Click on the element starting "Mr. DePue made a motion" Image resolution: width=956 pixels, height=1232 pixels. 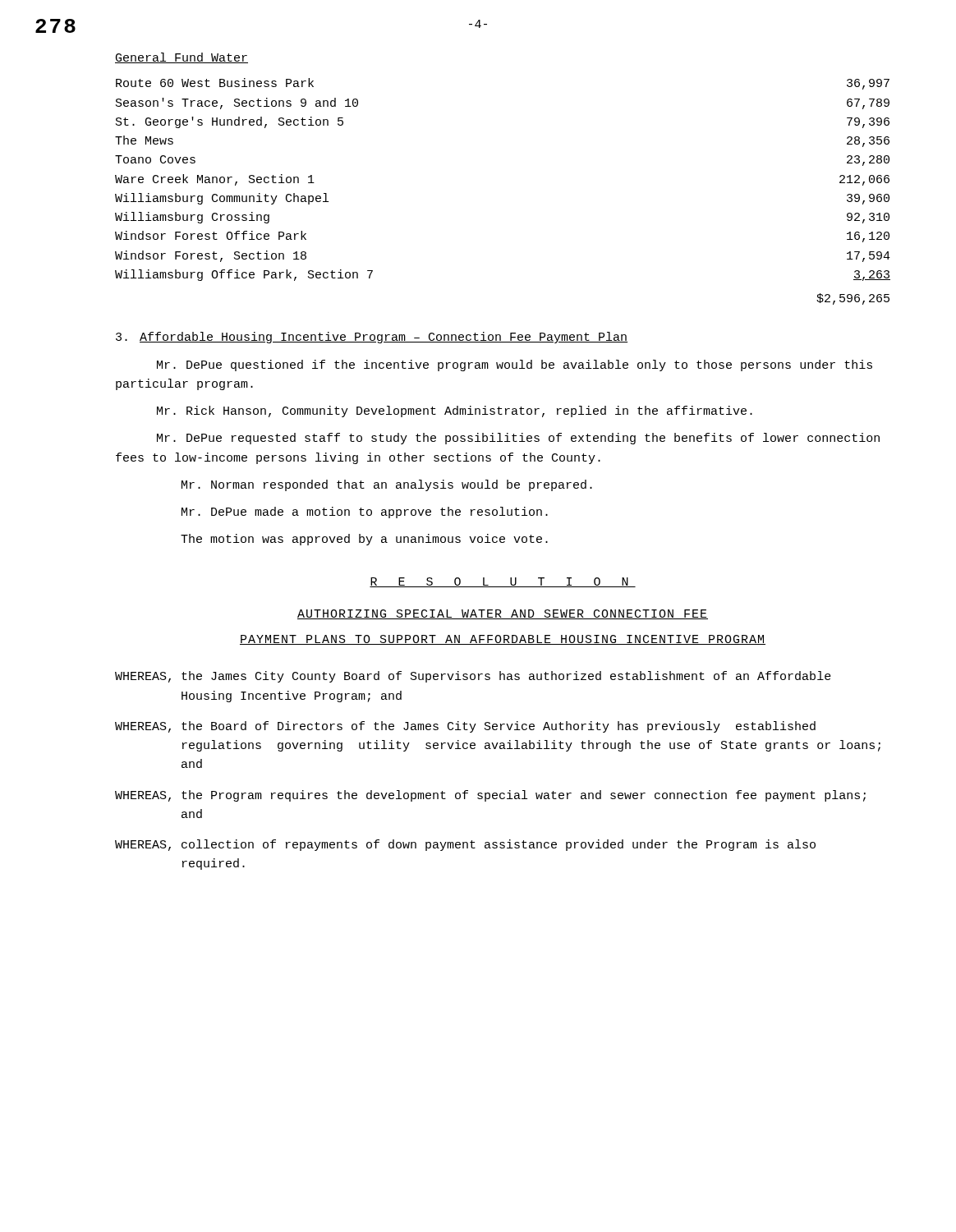[366, 513]
